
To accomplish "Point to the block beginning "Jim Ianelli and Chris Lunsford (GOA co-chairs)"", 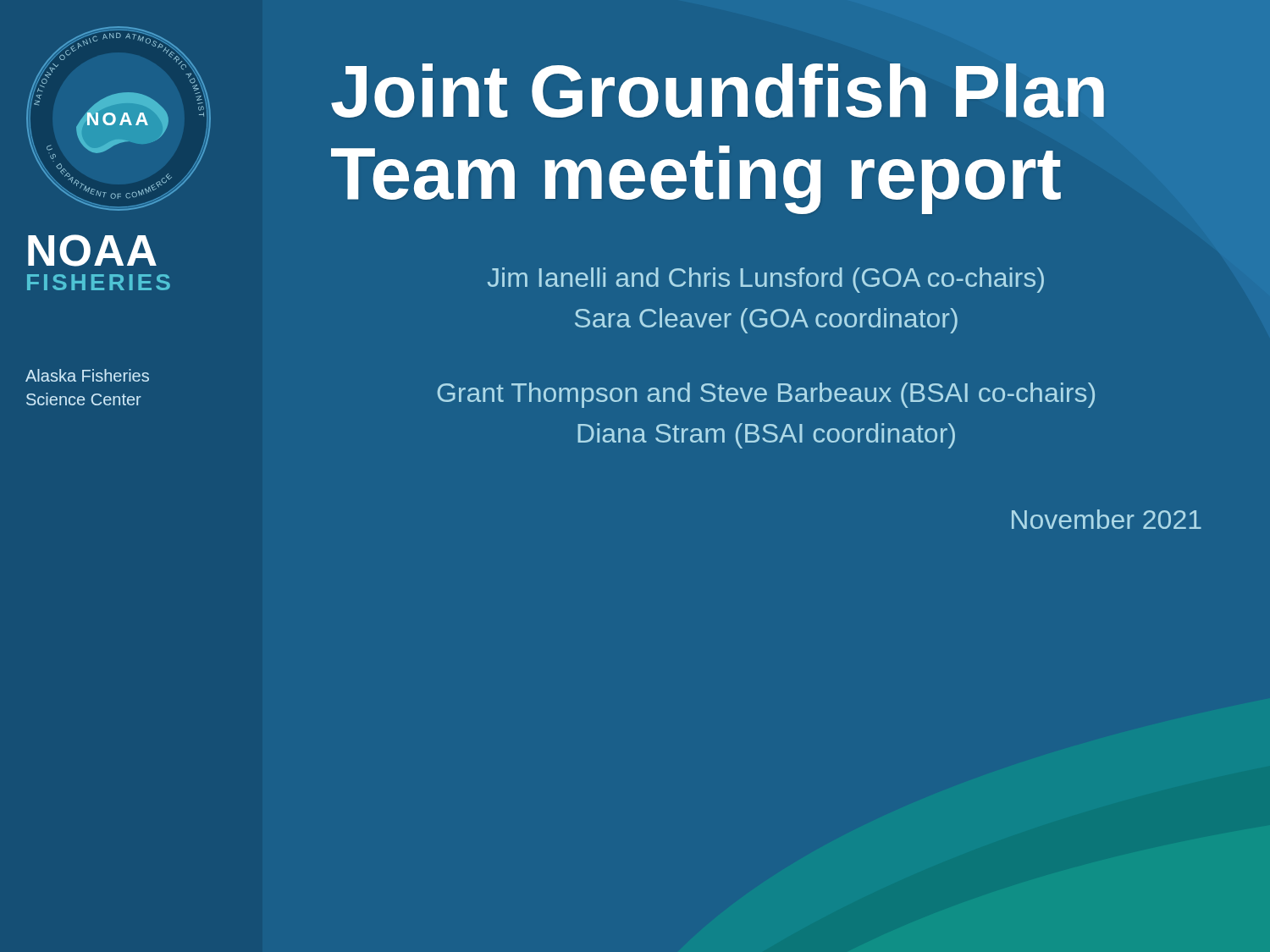I will [766, 298].
